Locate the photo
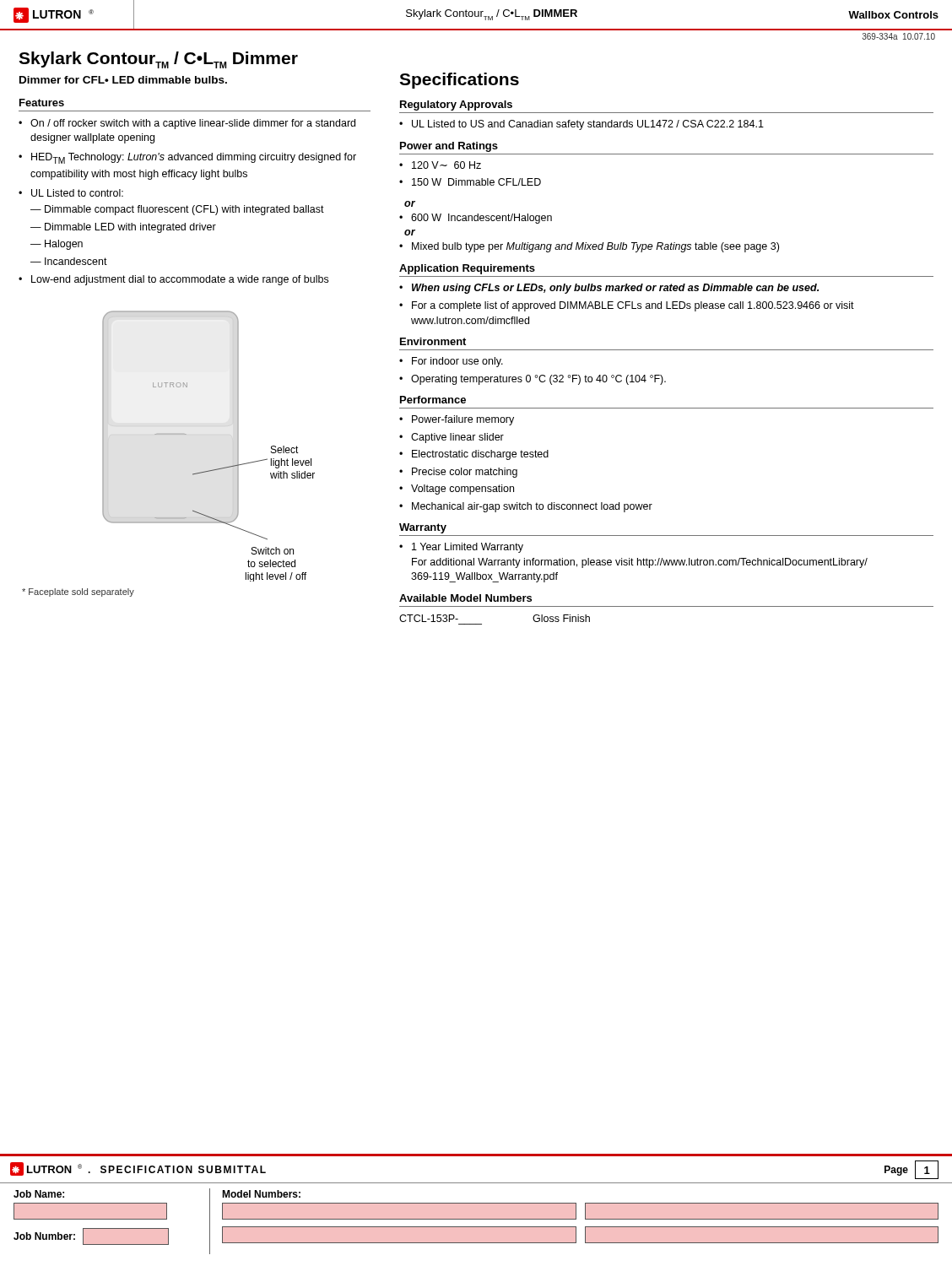Screen dimensions: 1266x952 tap(196, 438)
